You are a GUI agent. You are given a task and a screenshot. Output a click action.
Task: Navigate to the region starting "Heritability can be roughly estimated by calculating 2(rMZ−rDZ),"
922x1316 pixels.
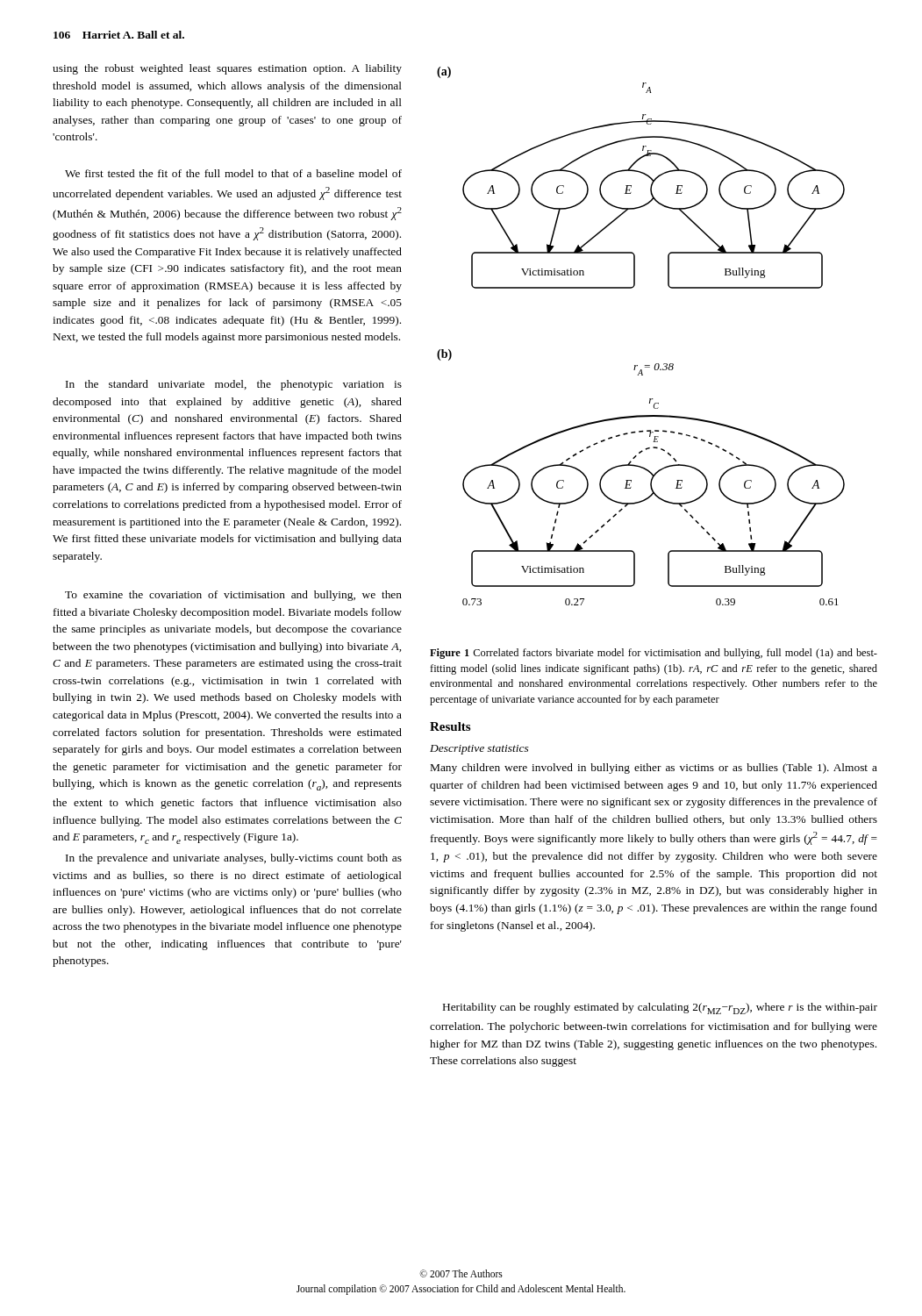(654, 1034)
